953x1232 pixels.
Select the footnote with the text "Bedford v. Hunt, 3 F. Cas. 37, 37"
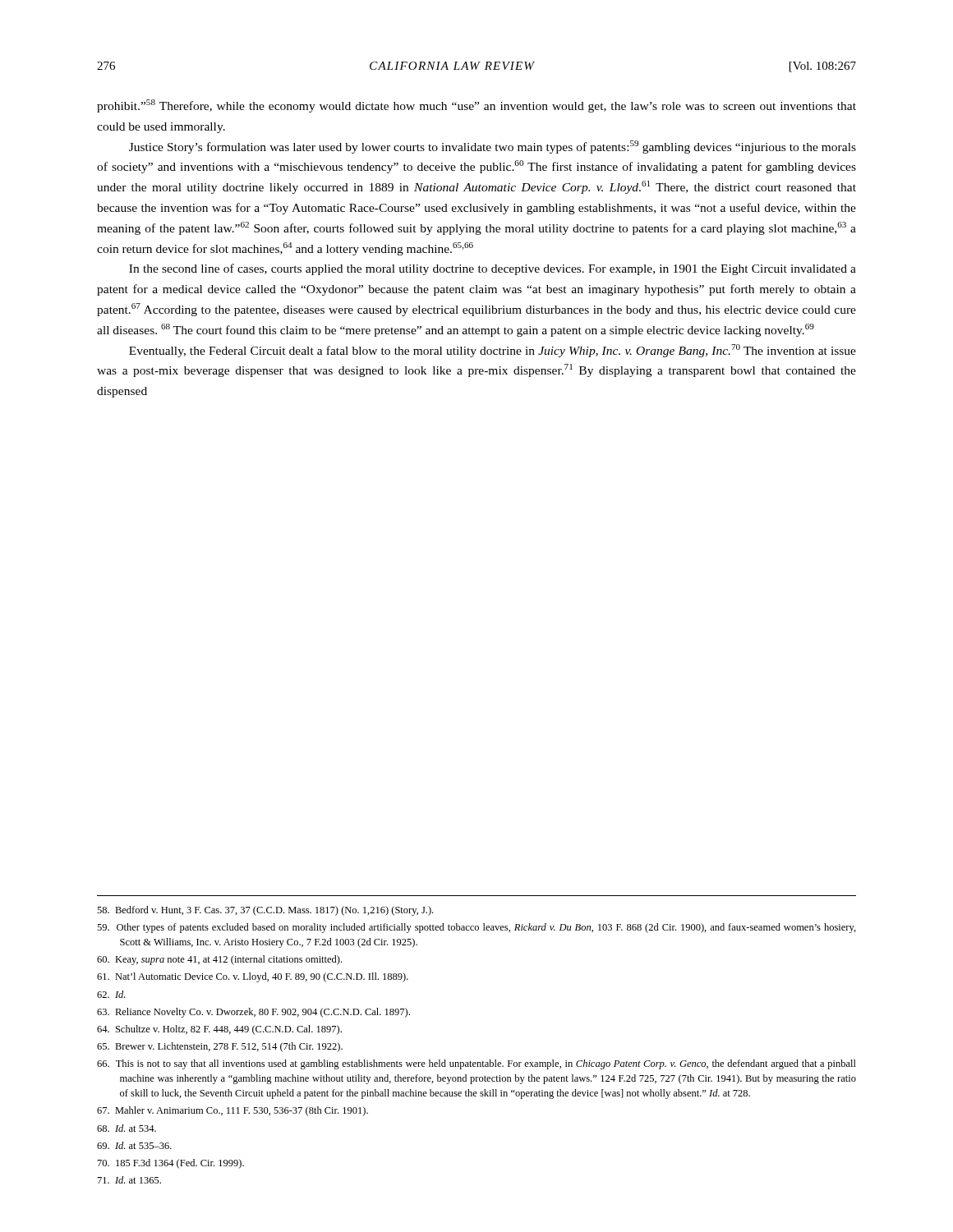tap(265, 910)
